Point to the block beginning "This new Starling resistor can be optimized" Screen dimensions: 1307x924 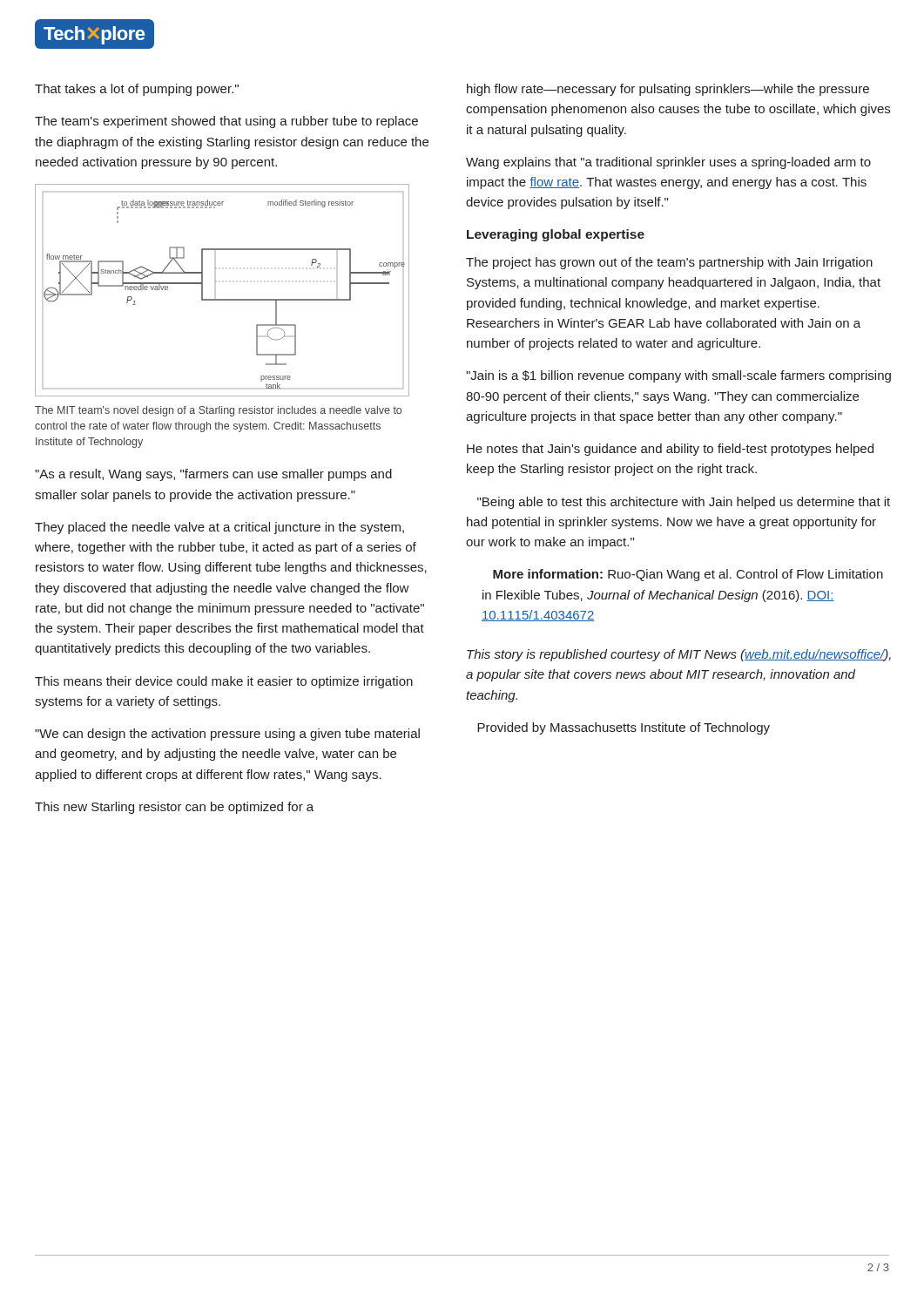pos(174,806)
